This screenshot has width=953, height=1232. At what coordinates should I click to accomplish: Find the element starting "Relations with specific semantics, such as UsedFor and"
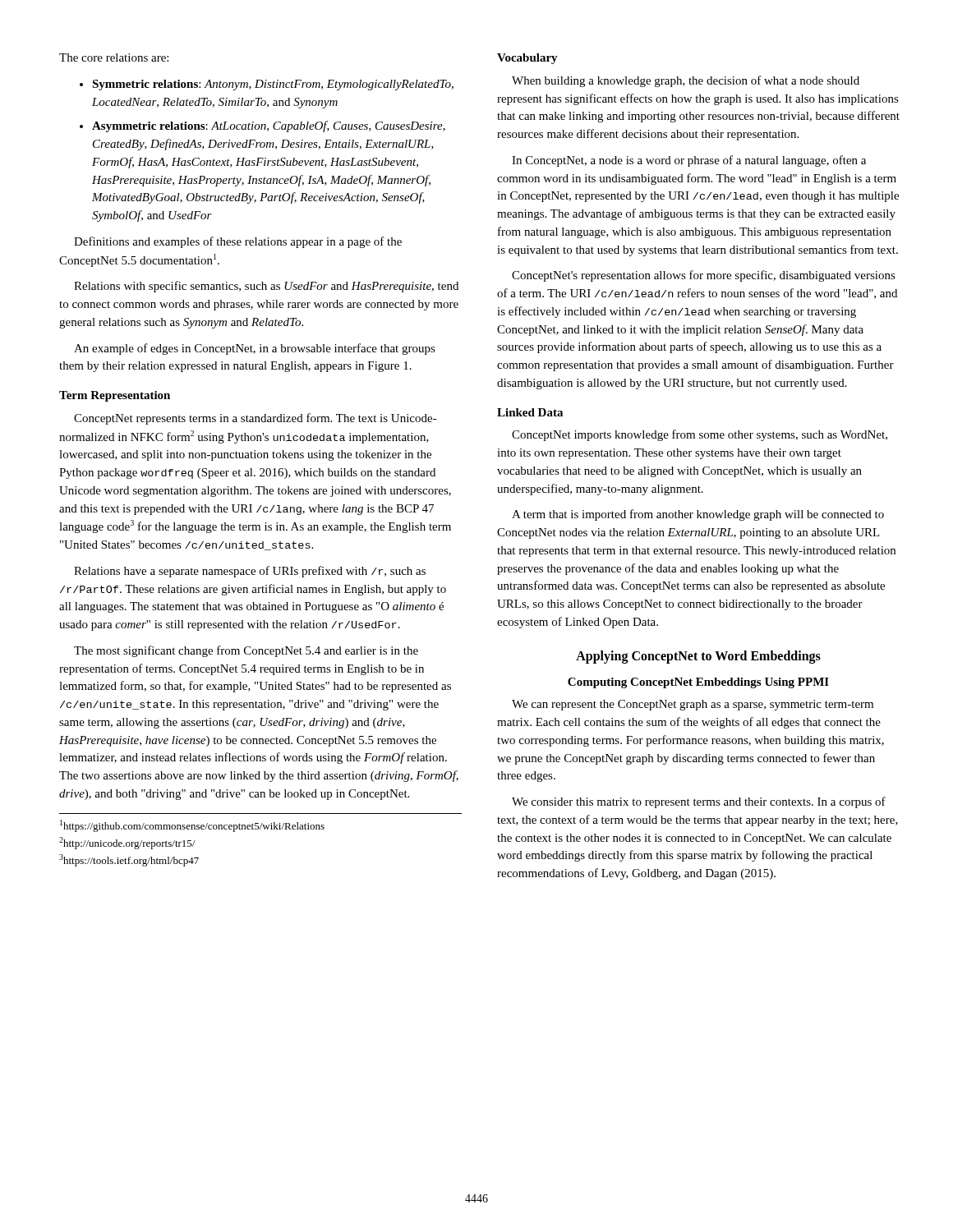[259, 304]
